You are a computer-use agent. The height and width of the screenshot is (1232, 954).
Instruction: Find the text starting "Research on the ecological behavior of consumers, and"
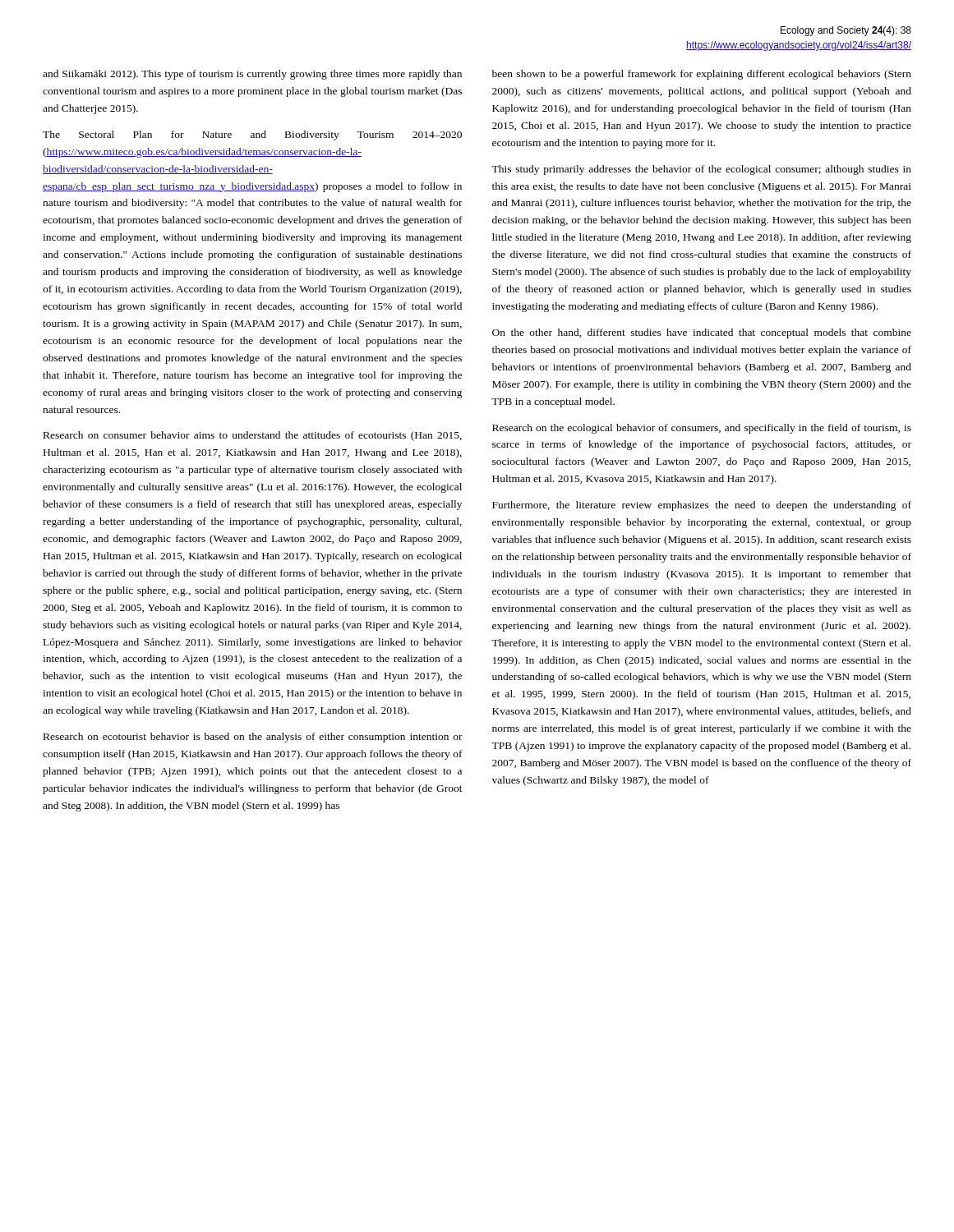702,453
